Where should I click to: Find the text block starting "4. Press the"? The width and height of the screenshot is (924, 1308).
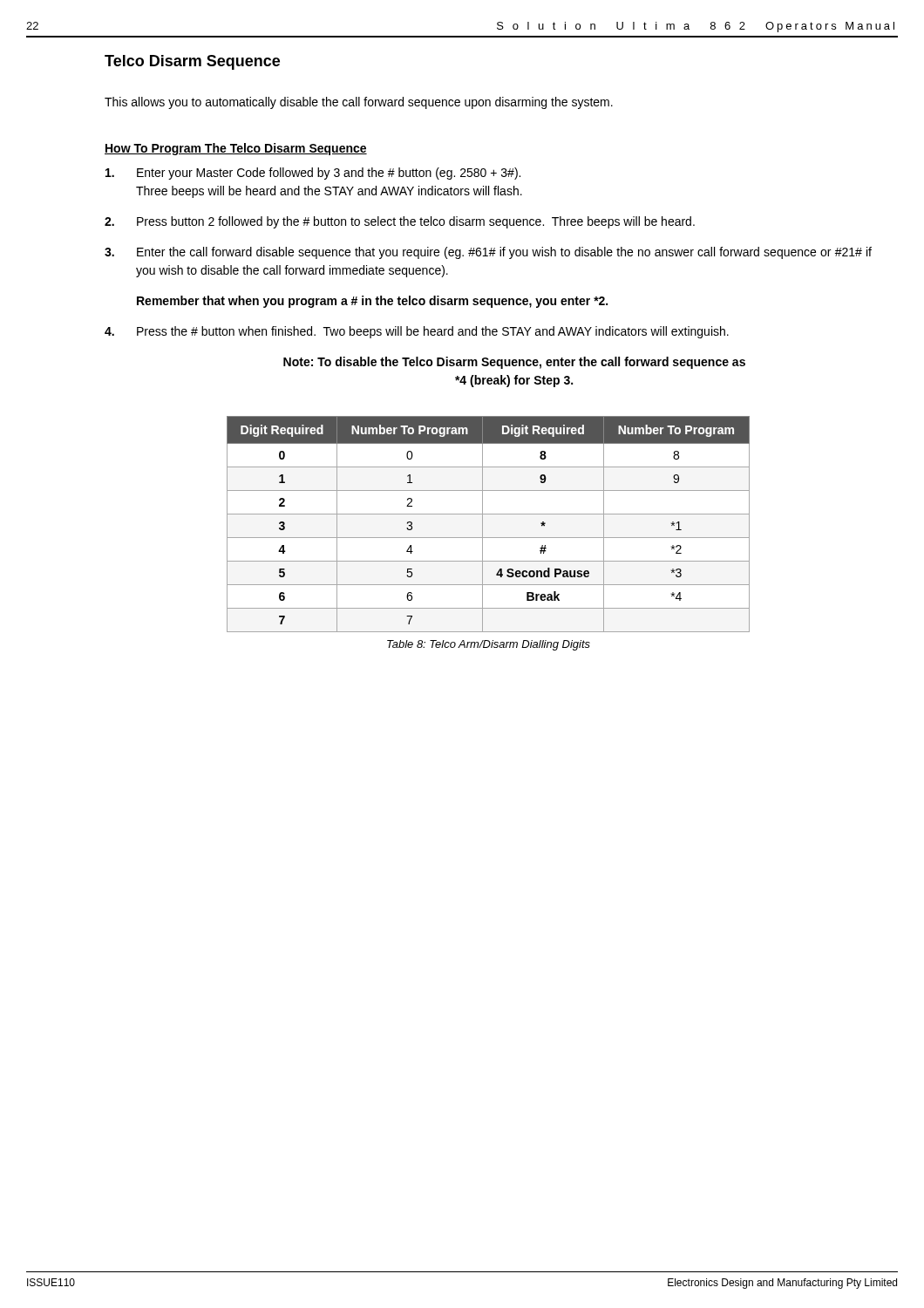click(x=488, y=332)
